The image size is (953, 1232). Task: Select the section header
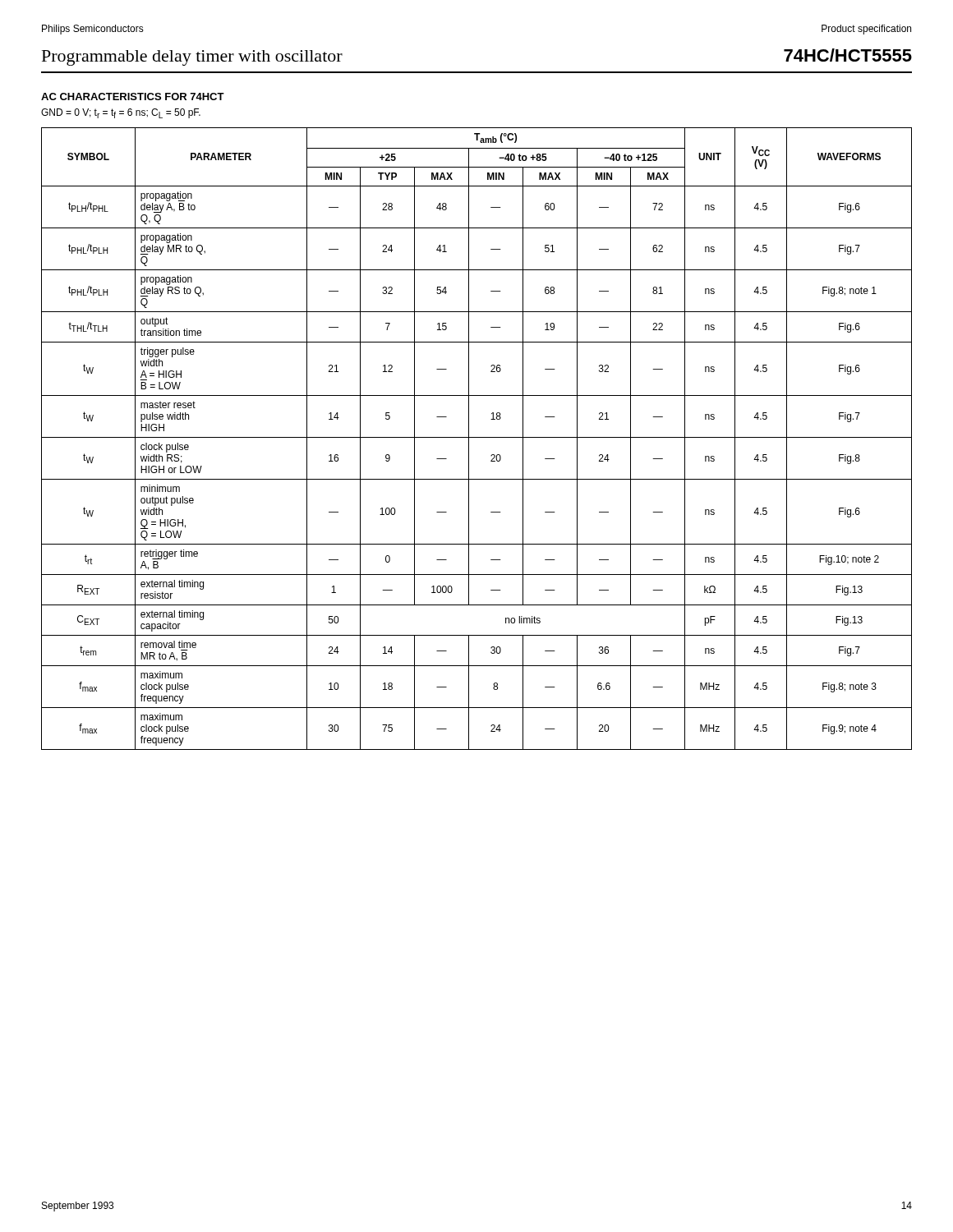(x=132, y=96)
